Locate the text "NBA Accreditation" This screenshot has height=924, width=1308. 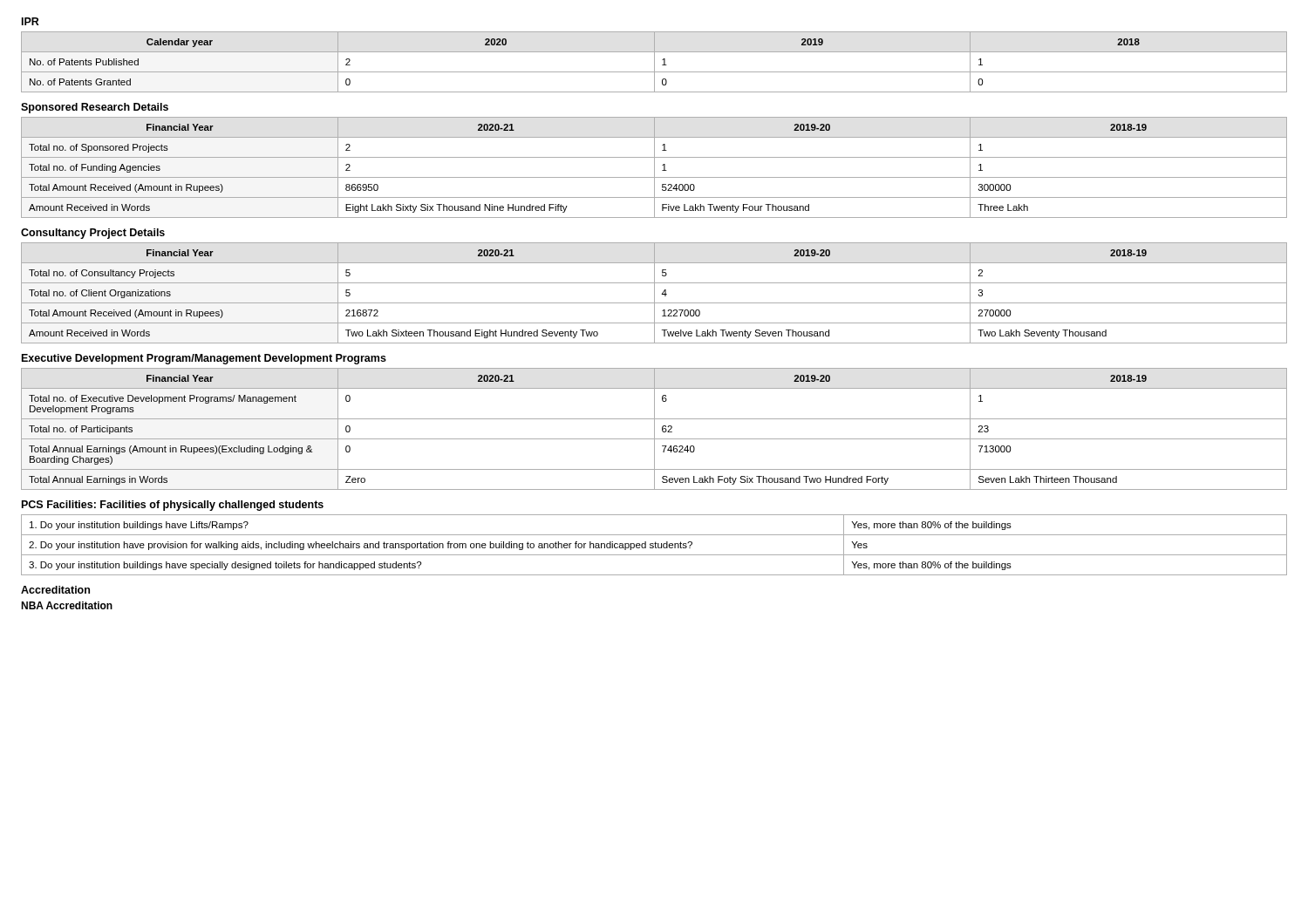pyautogui.click(x=67, y=606)
